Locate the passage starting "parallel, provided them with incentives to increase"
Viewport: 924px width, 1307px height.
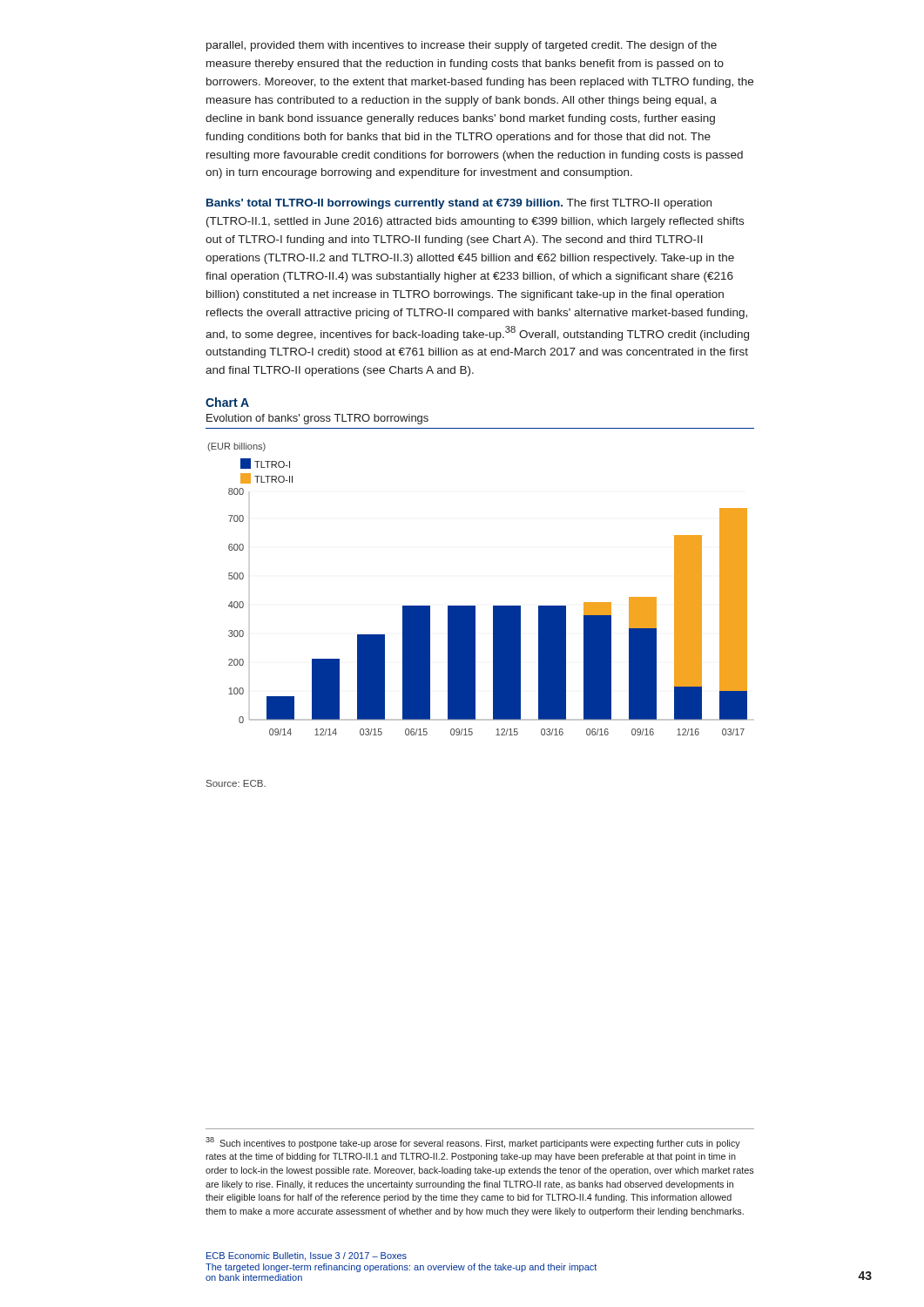pyautogui.click(x=480, y=109)
